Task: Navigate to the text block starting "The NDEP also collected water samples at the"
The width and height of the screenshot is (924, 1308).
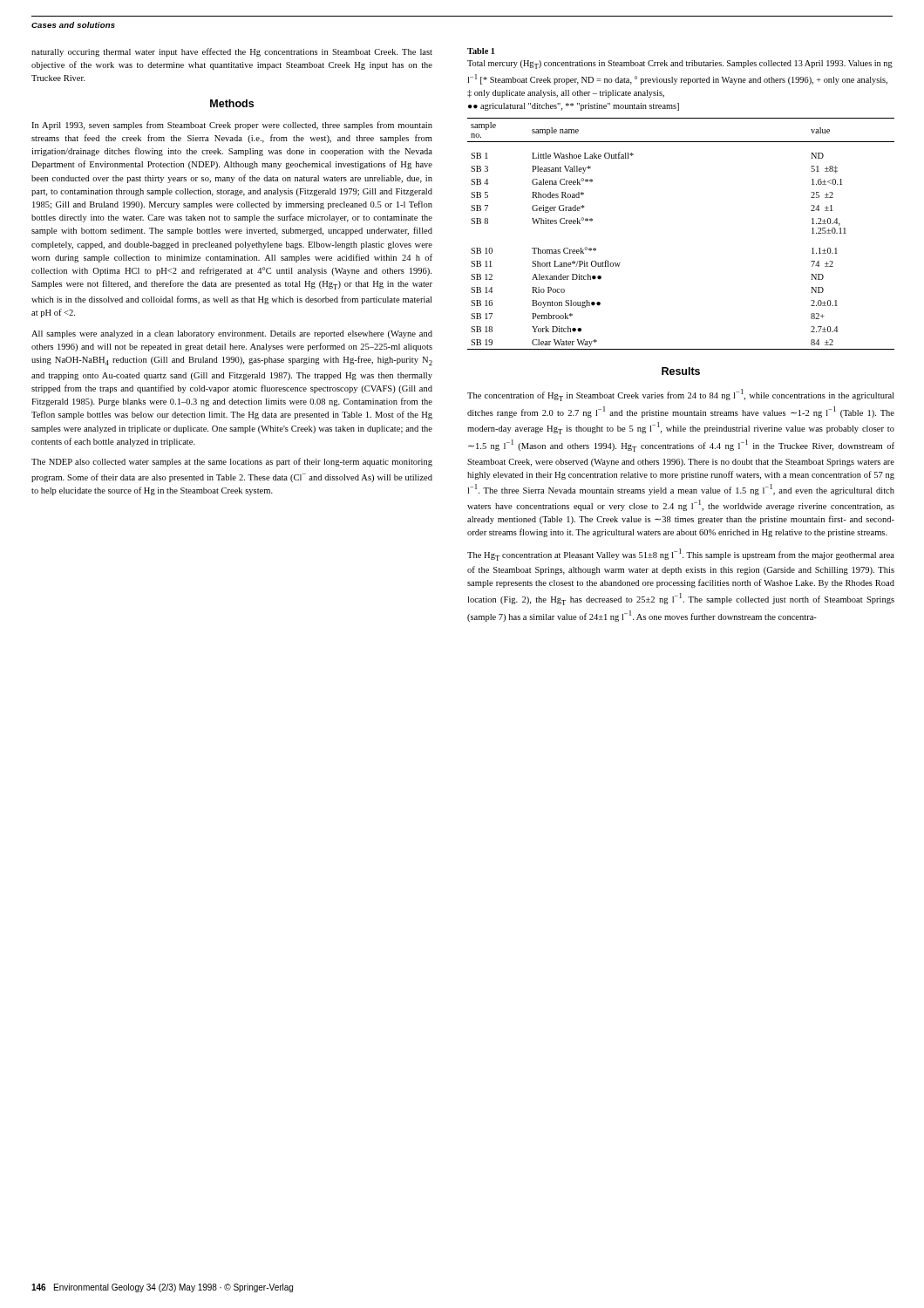Action: [x=232, y=476]
